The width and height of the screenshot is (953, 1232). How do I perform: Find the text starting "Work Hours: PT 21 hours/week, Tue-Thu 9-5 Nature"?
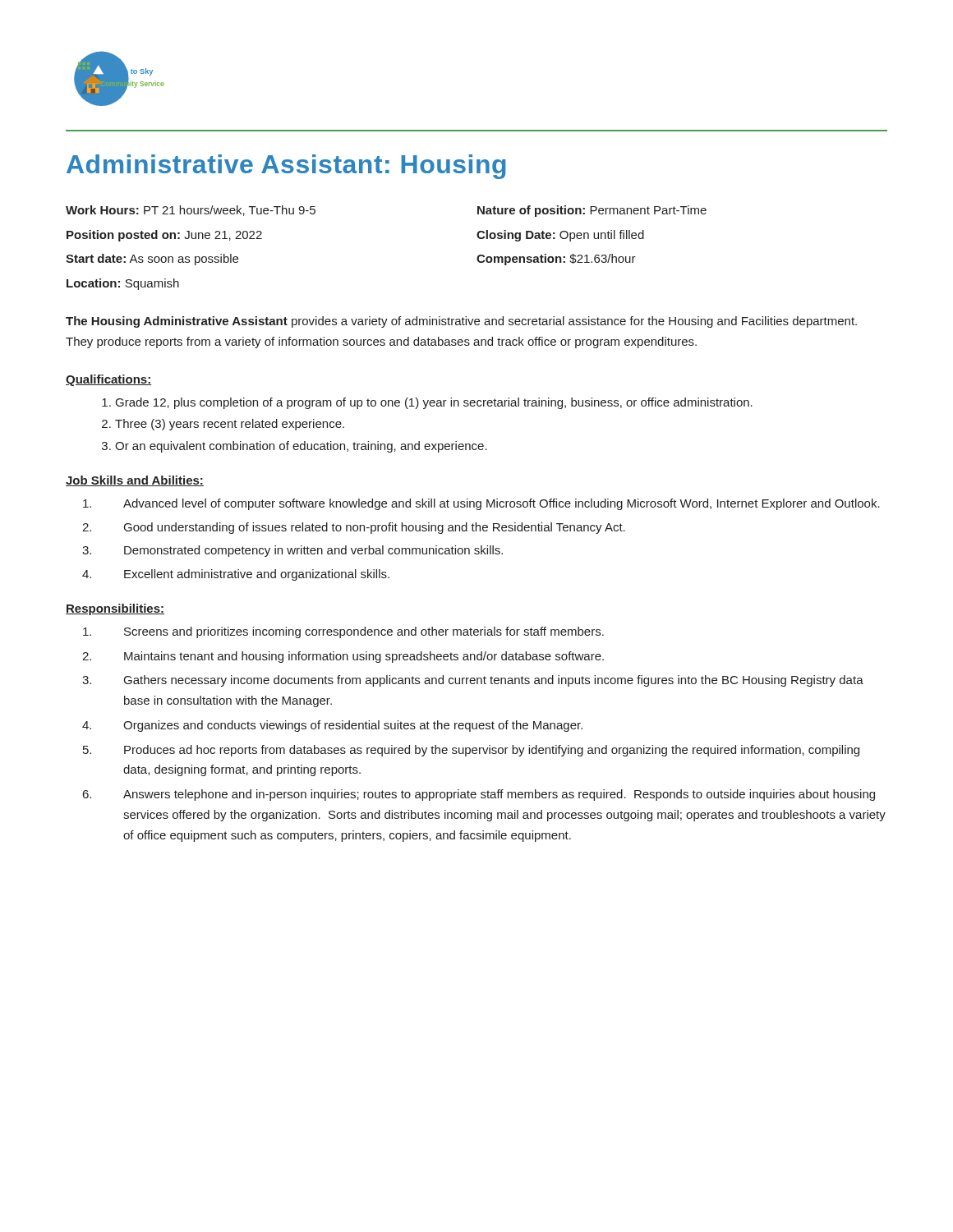[x=476, y=246]
